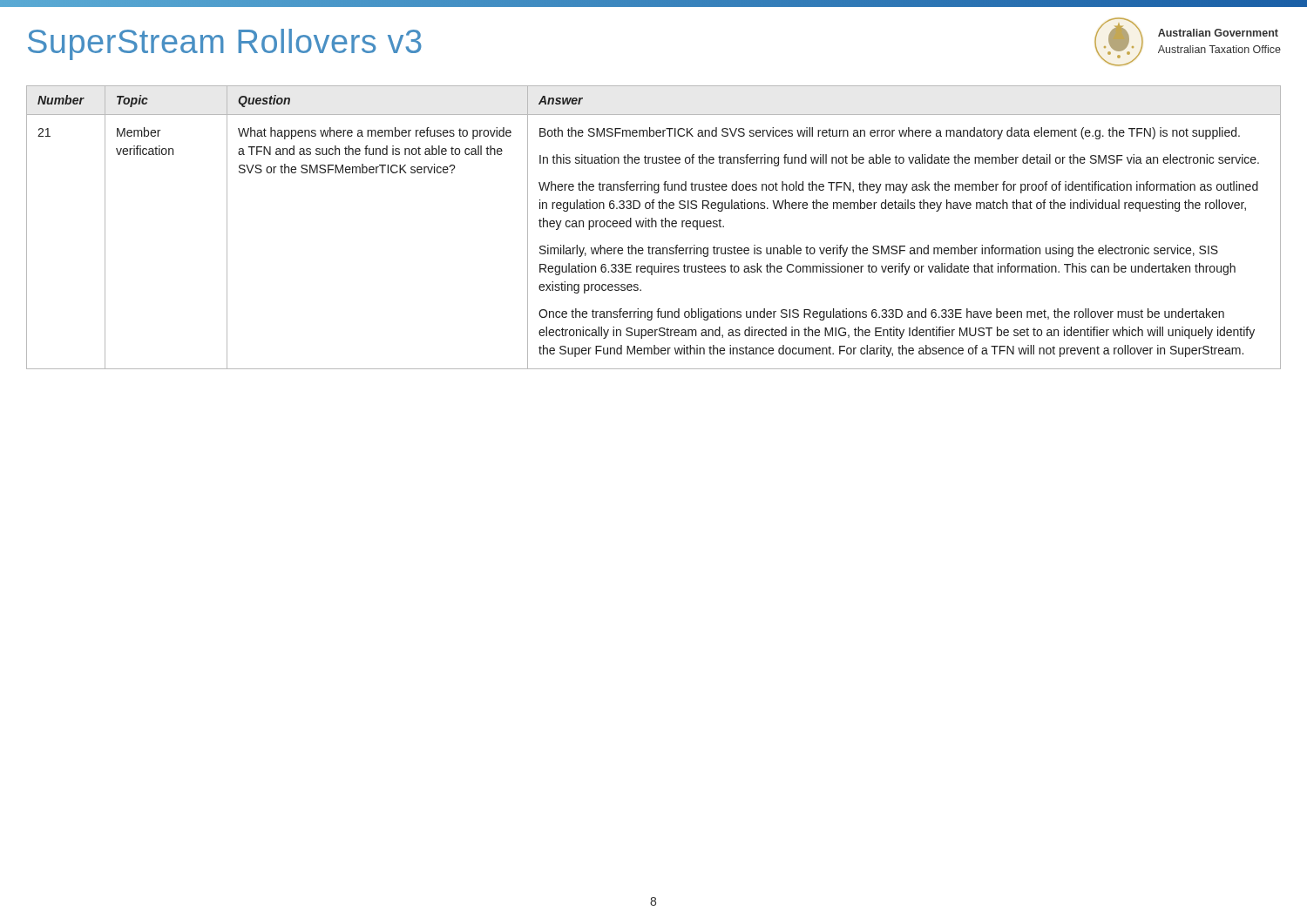Locate the table with the text "Both the SMSFmemberTICK"
1307x924 pixels.
pos(654,483)
